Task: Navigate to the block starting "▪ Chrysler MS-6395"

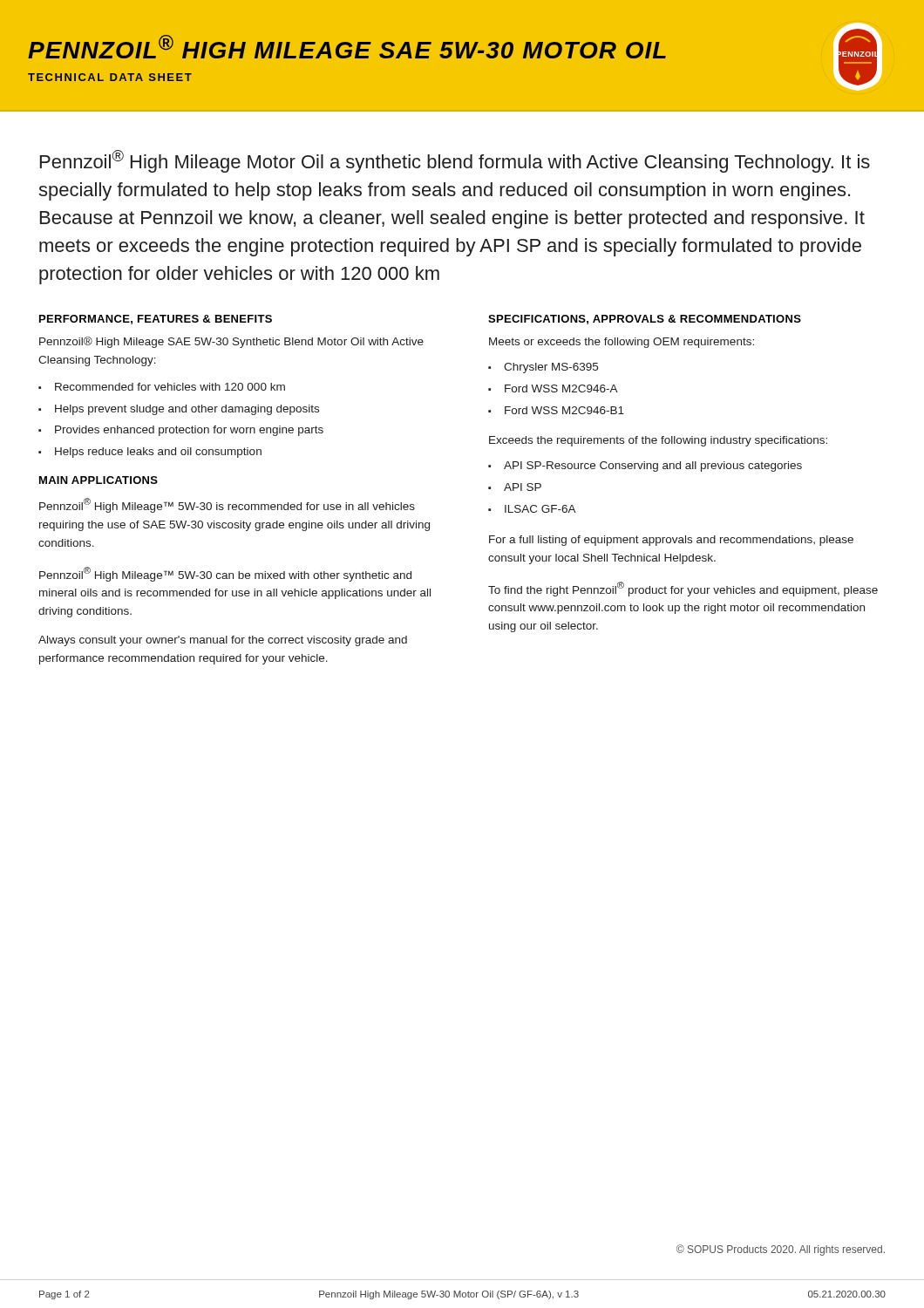Action: [x=543, y=367]
